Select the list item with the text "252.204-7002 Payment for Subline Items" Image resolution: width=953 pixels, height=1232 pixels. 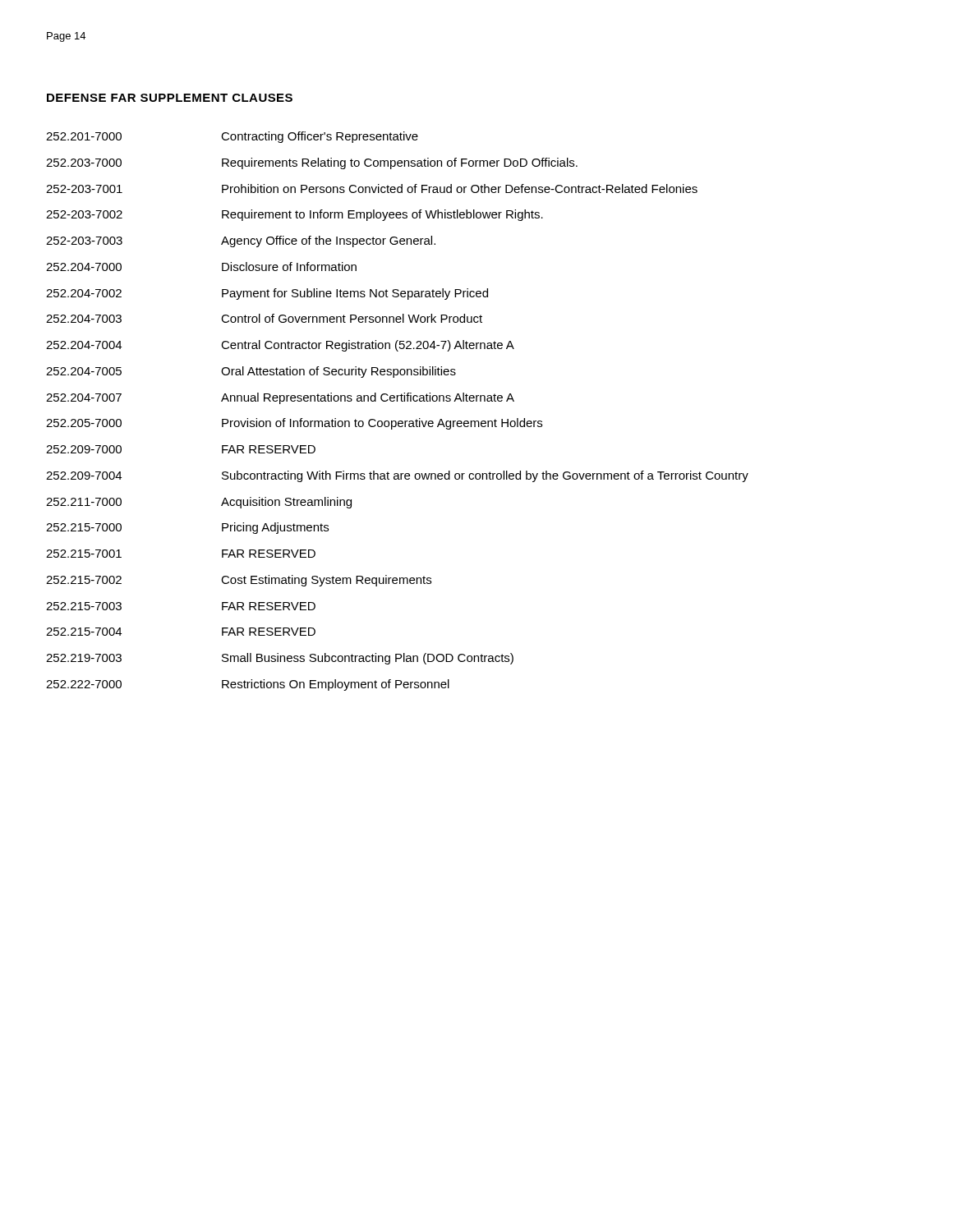point(477,293)
